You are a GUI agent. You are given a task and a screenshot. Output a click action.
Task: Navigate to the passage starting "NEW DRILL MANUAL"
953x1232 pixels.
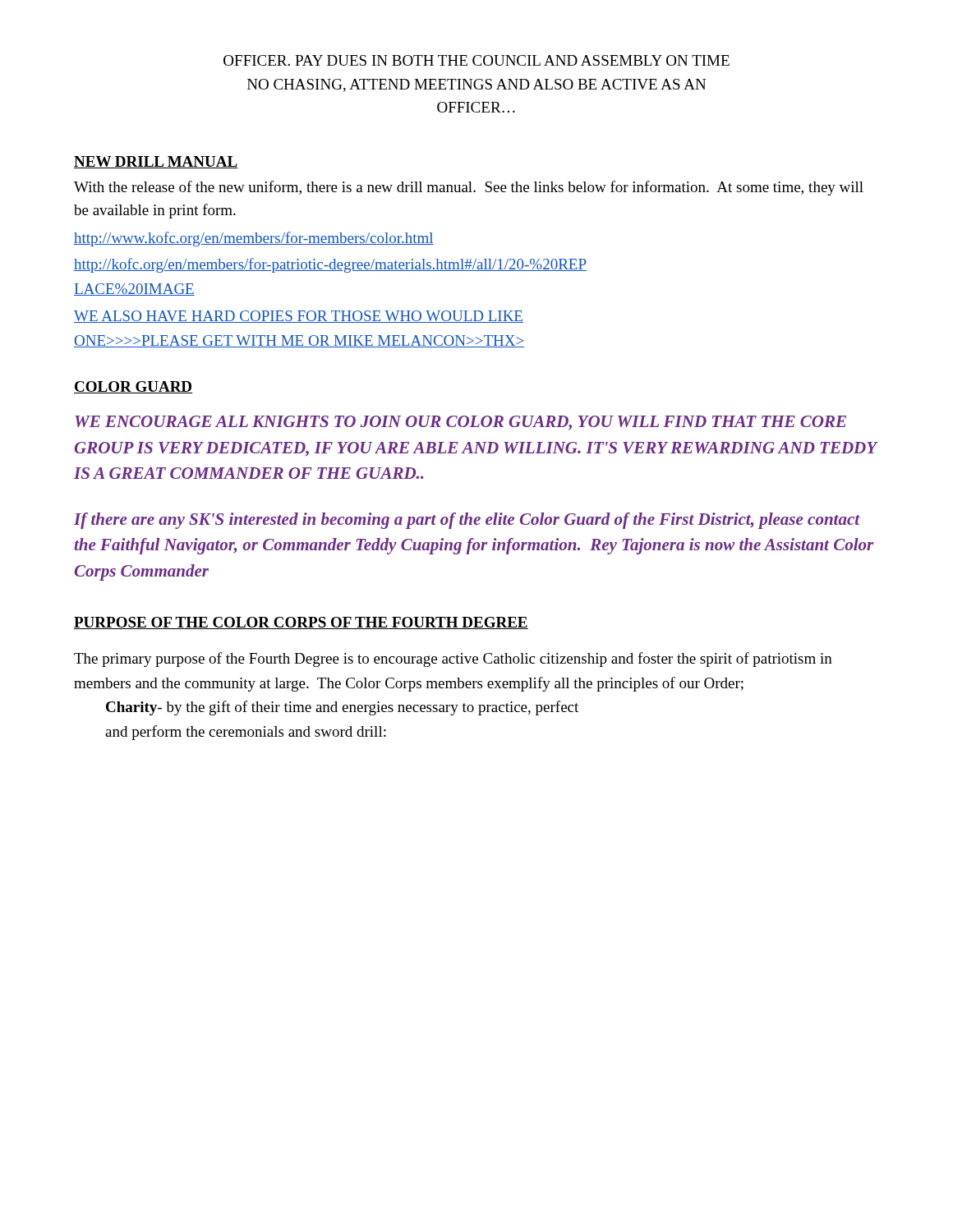coord(156,161)
